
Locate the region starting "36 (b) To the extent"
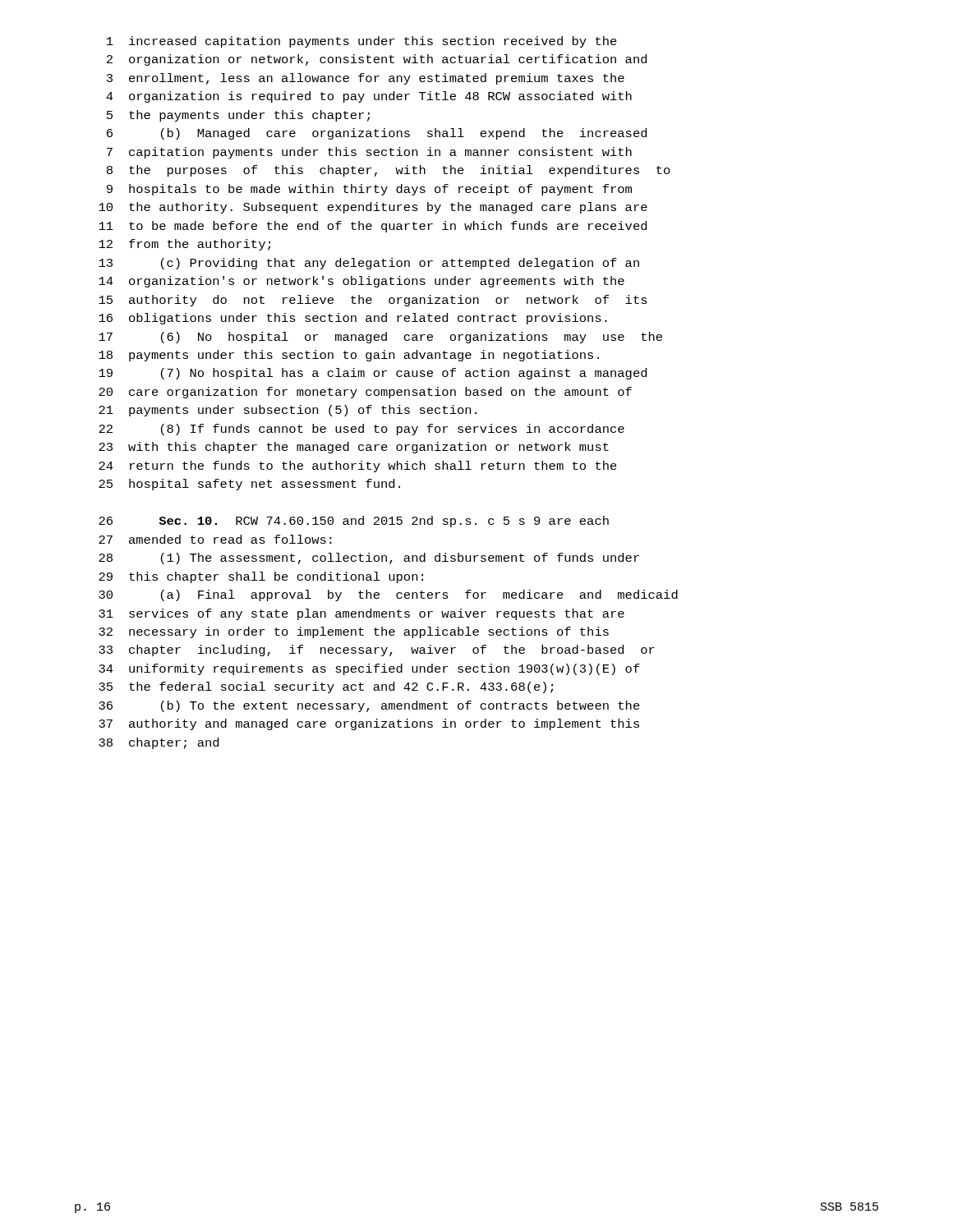pyautogui.click(x=476, y=725)
